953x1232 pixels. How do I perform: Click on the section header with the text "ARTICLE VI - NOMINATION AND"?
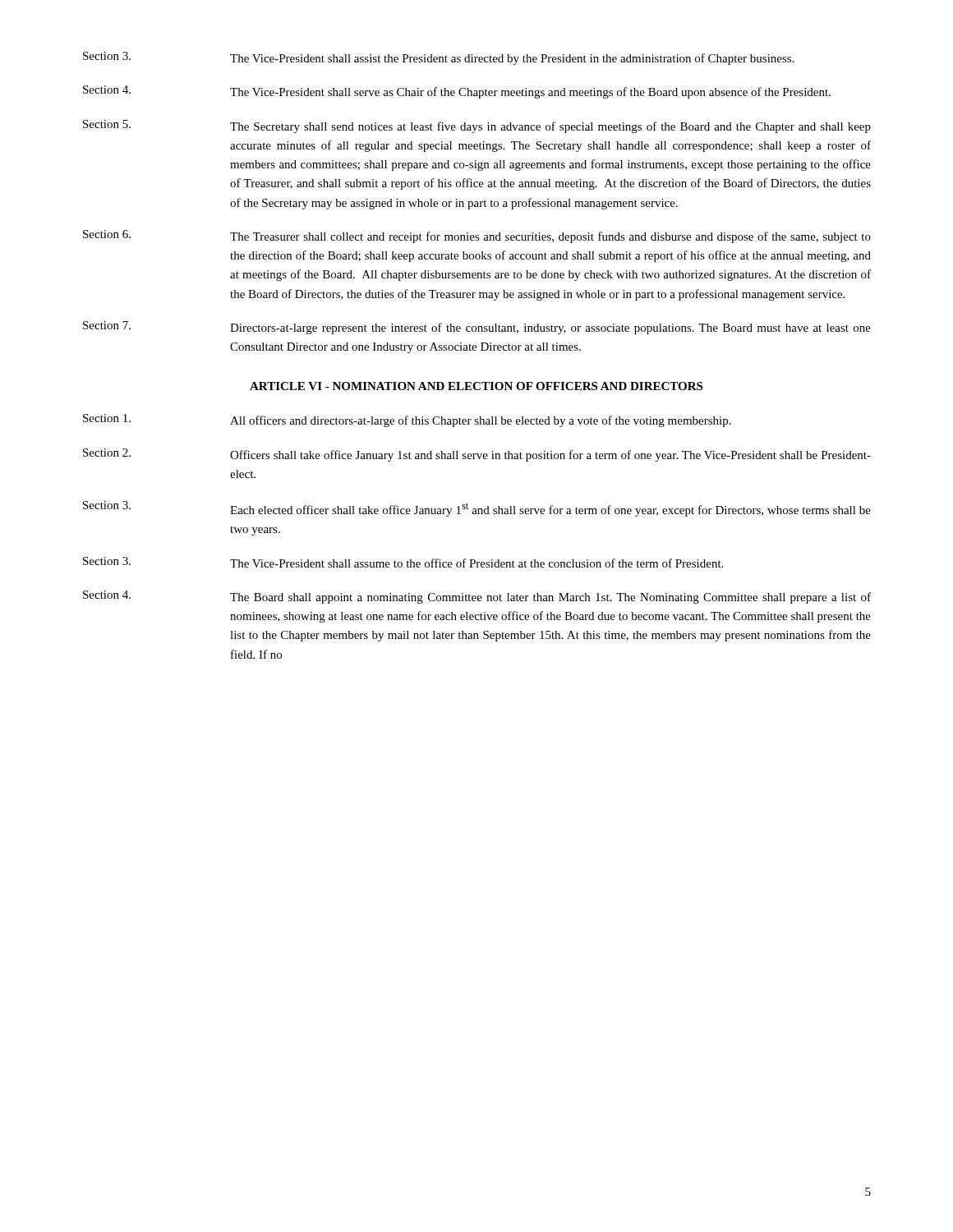pyautogui.click(x=476, y=386)
